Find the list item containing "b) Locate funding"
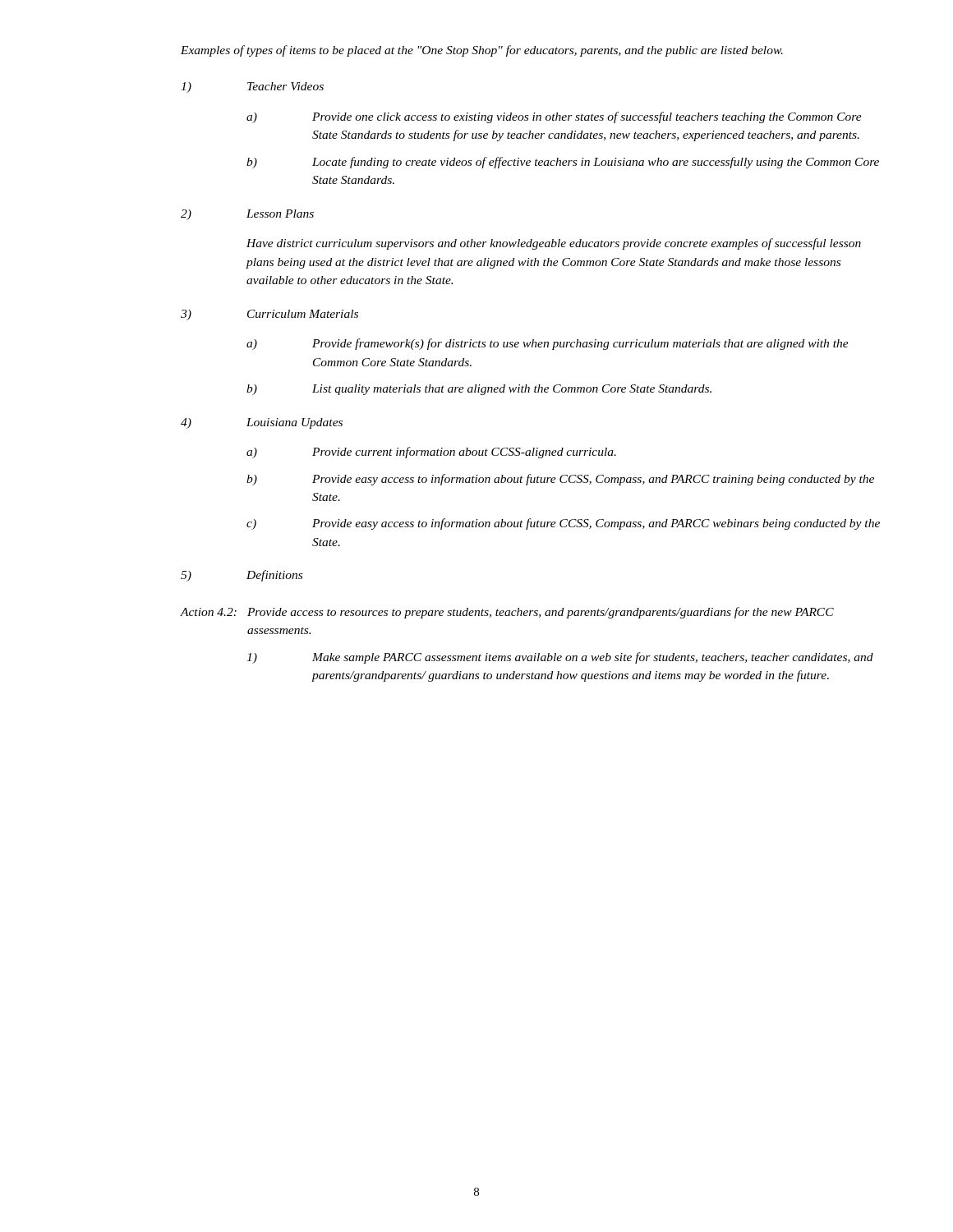The height and width of the screenshot is (1232, 953). click(x=567, y=171)
